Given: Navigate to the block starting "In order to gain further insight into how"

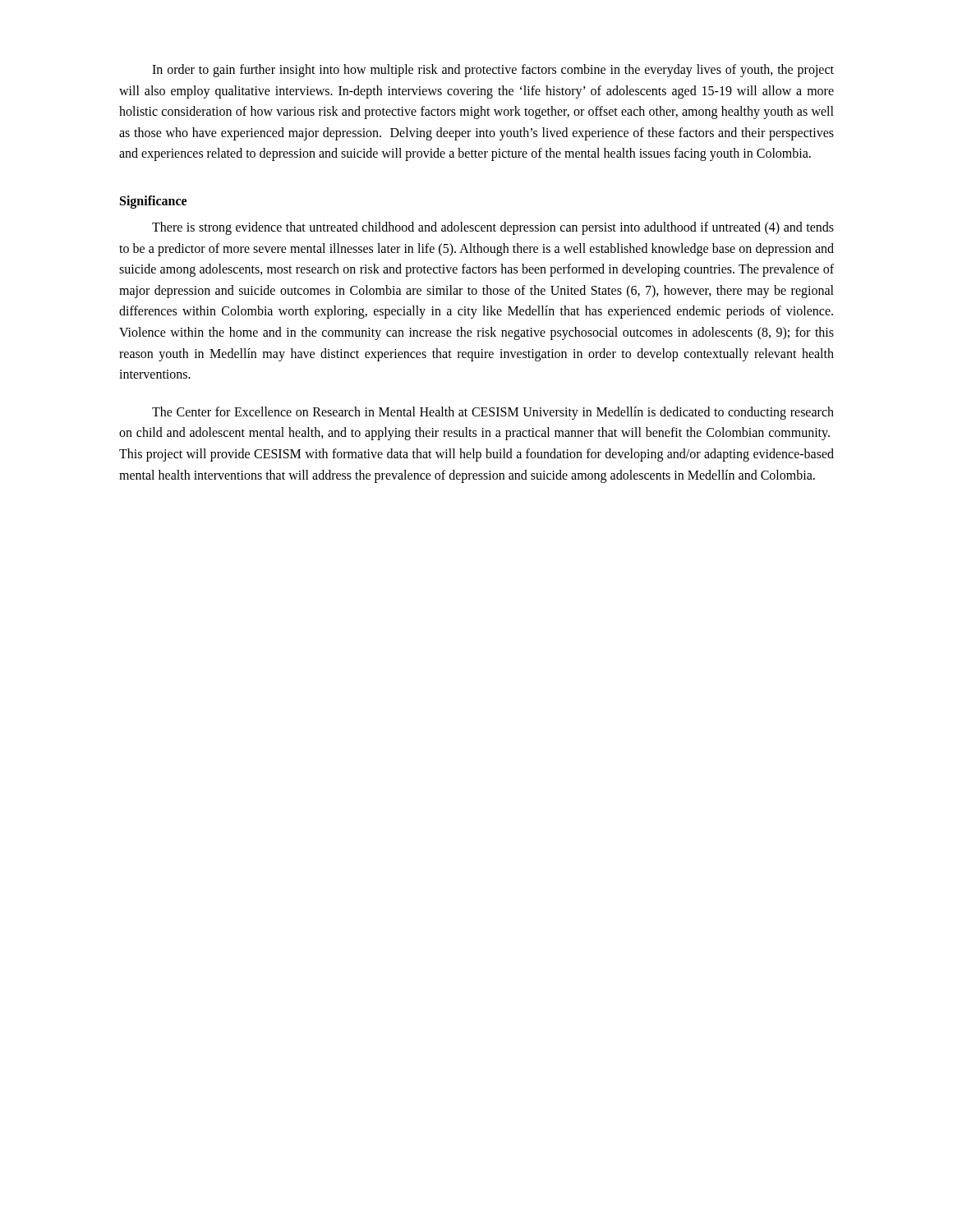Looking at the screenshot, I should point(476,112).
